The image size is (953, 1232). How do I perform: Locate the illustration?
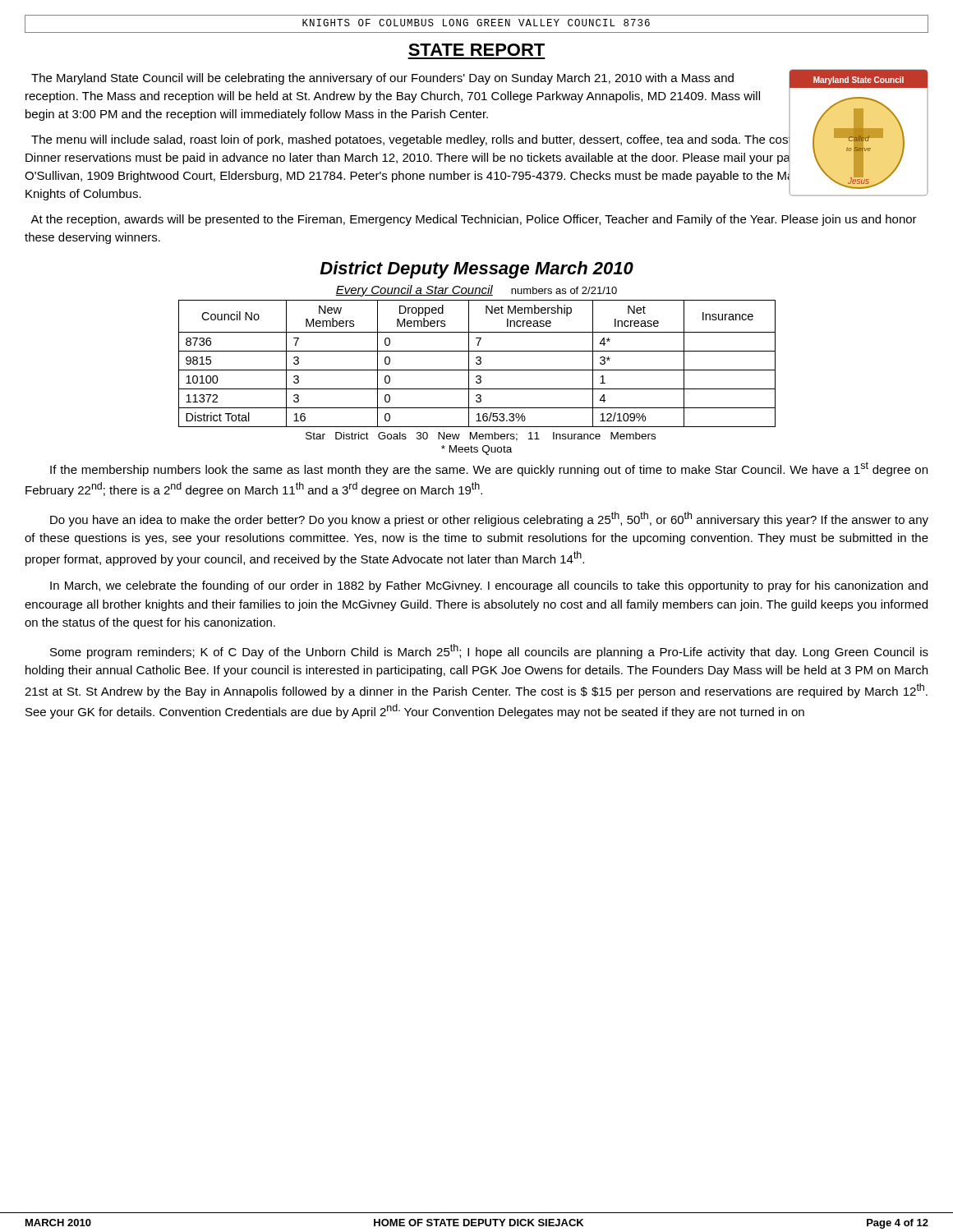[x=859, y=133]
